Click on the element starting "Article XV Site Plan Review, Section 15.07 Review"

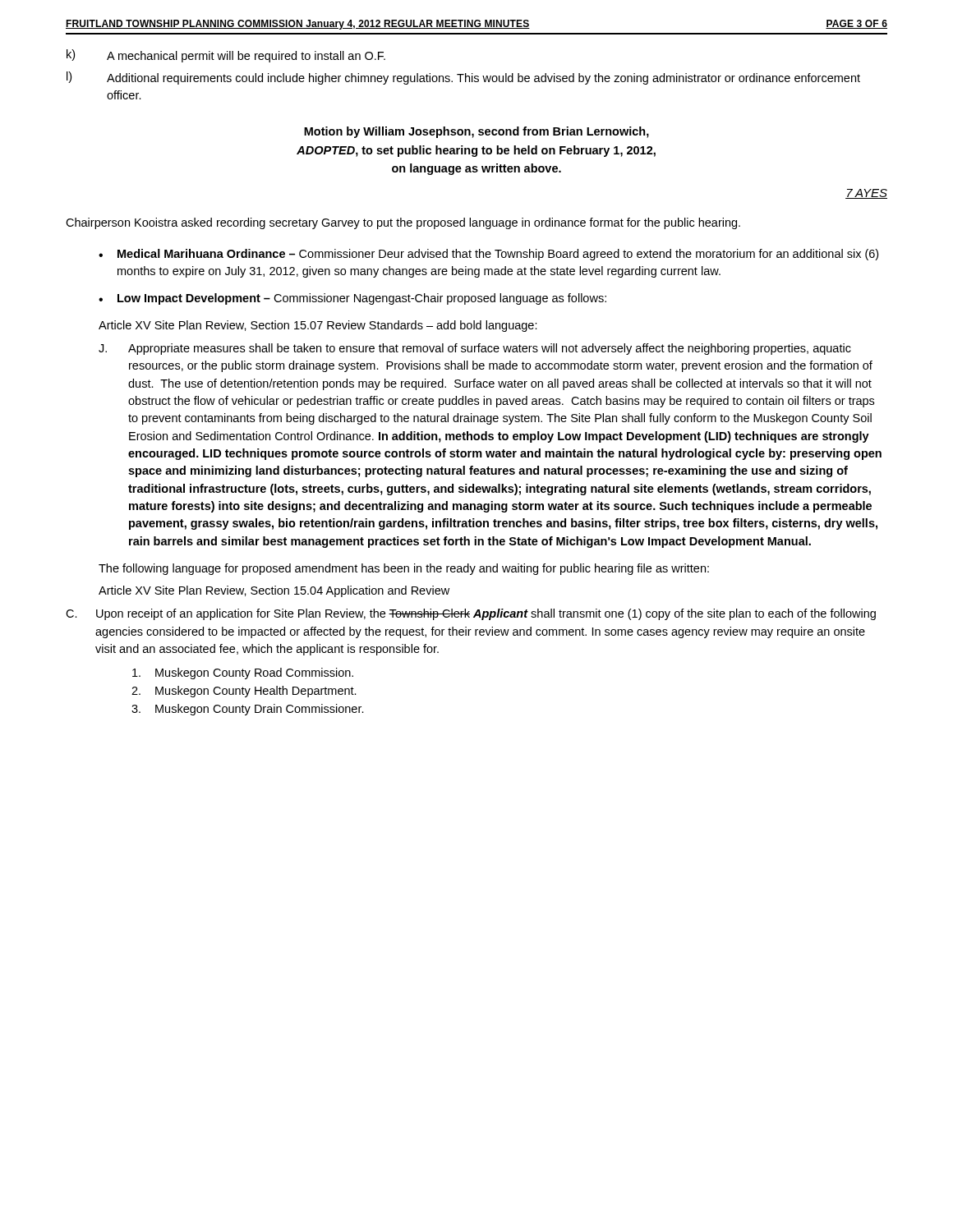(x=493, y=325)
